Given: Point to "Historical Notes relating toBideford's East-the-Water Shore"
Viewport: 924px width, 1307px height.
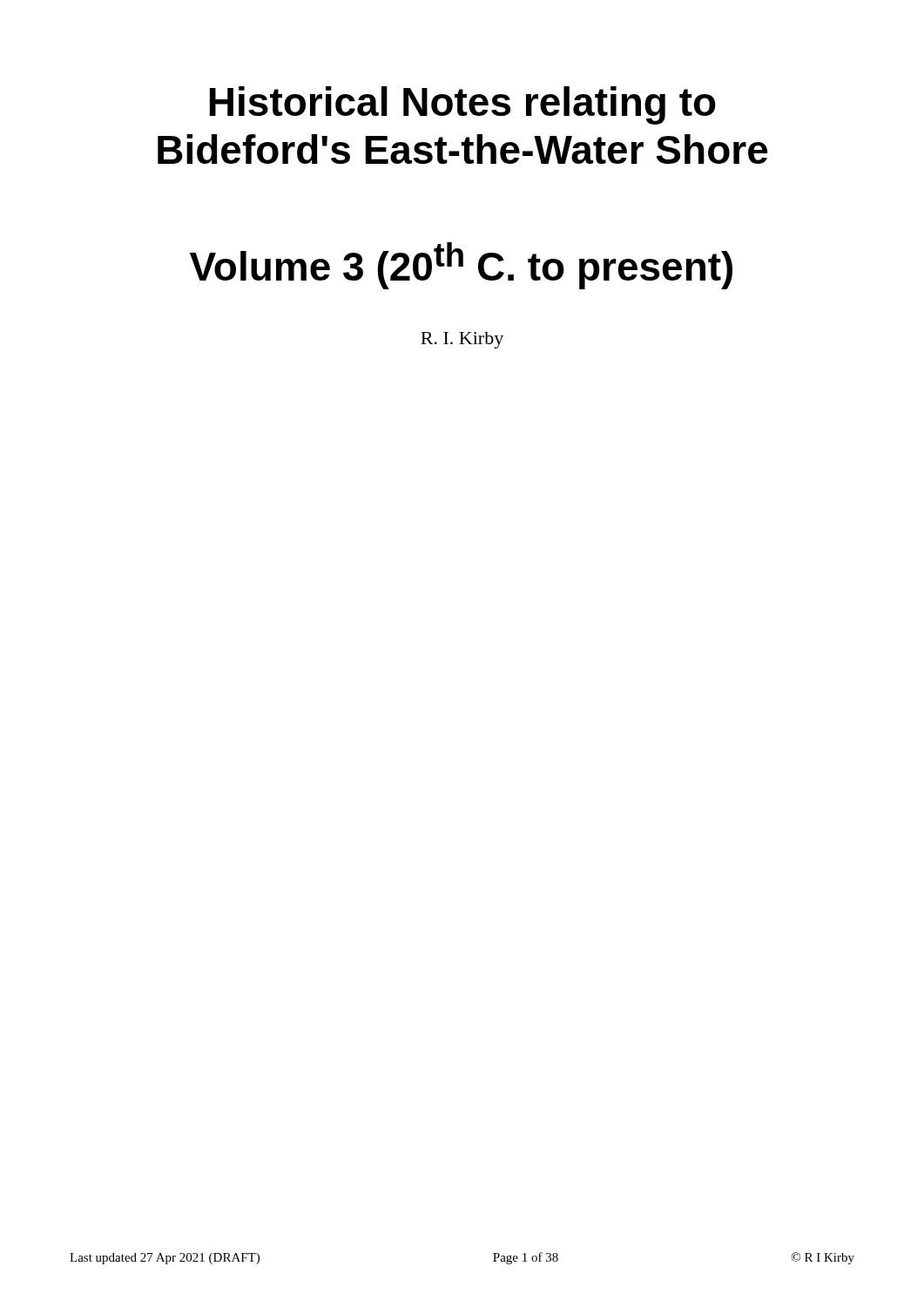Looking at the screenshot, I should coord(462,126).
